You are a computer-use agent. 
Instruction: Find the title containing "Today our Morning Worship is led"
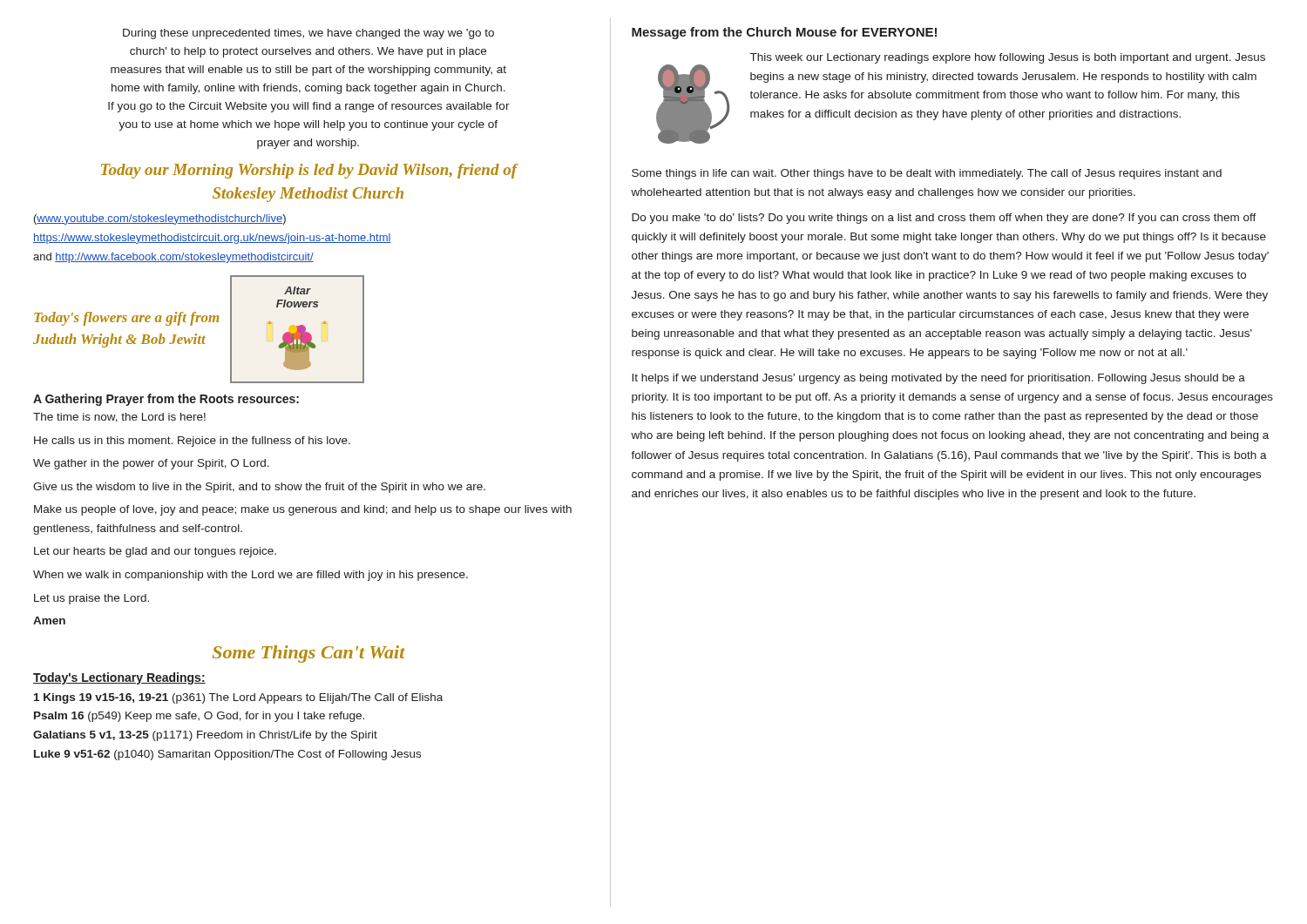pyautogui.click(x=308, y=181)
